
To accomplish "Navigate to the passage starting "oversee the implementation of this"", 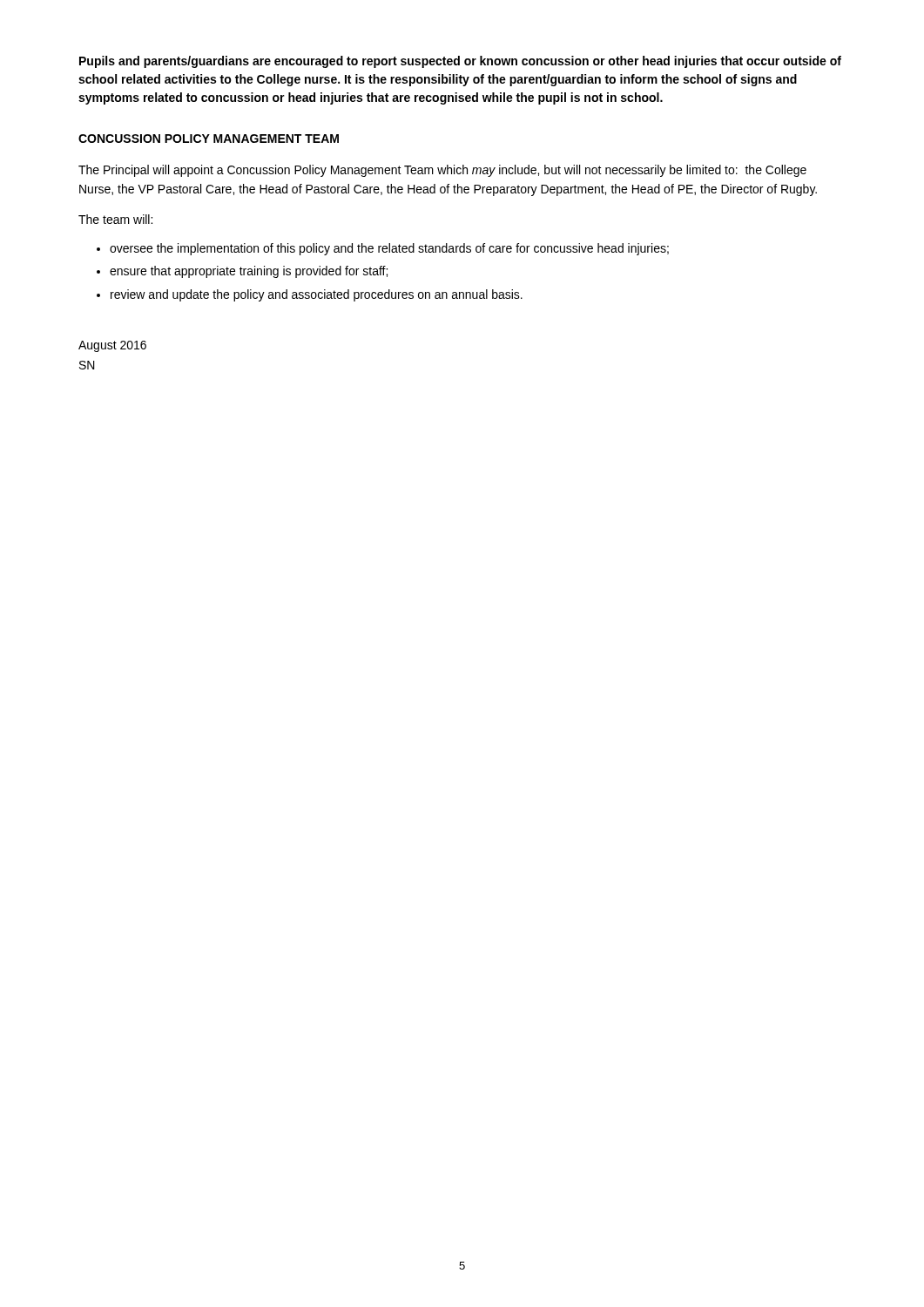I will pos(462,249).
